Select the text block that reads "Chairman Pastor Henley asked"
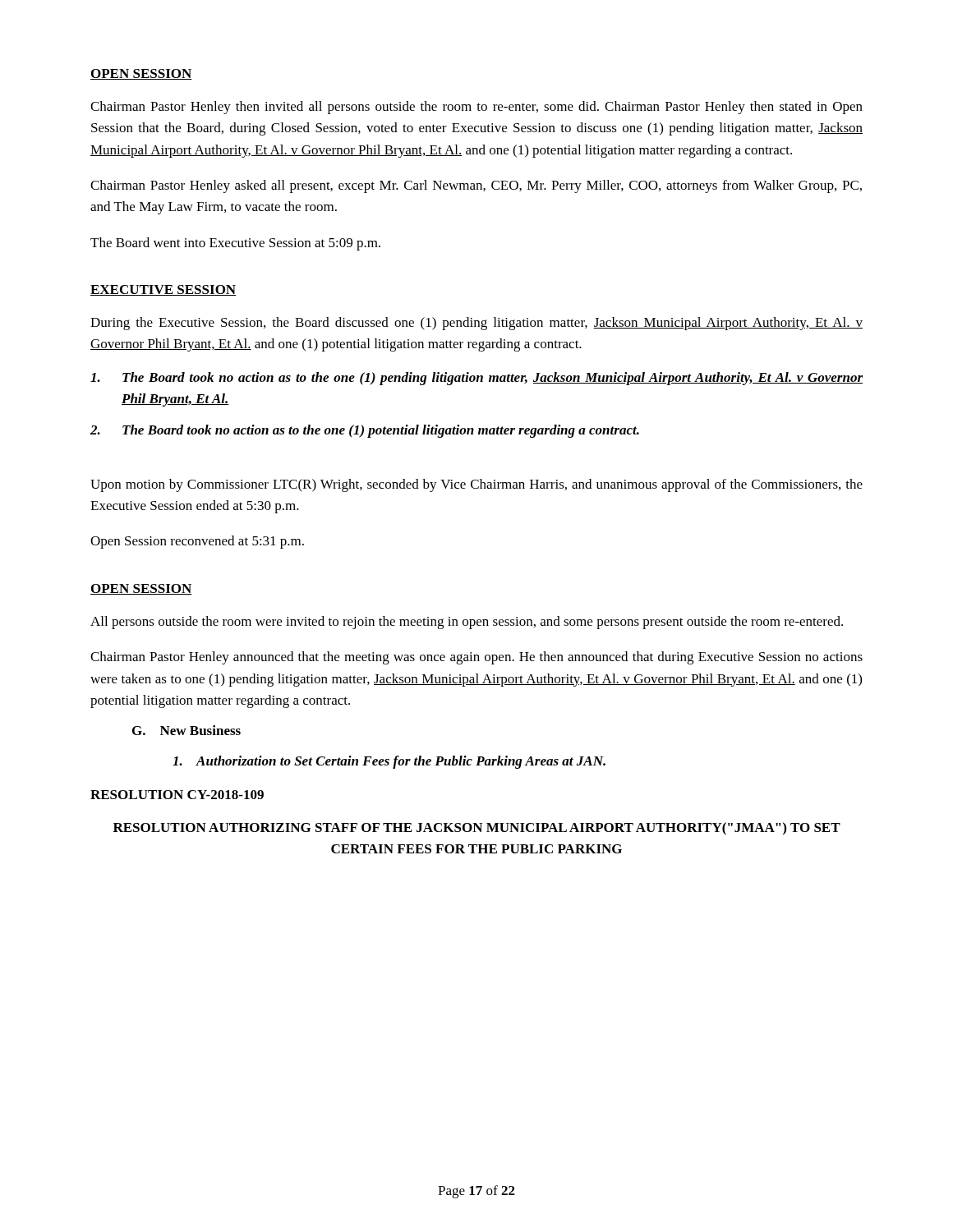Screen dimensions: 1232x953 pyautogui.click(x=476, y=197)
